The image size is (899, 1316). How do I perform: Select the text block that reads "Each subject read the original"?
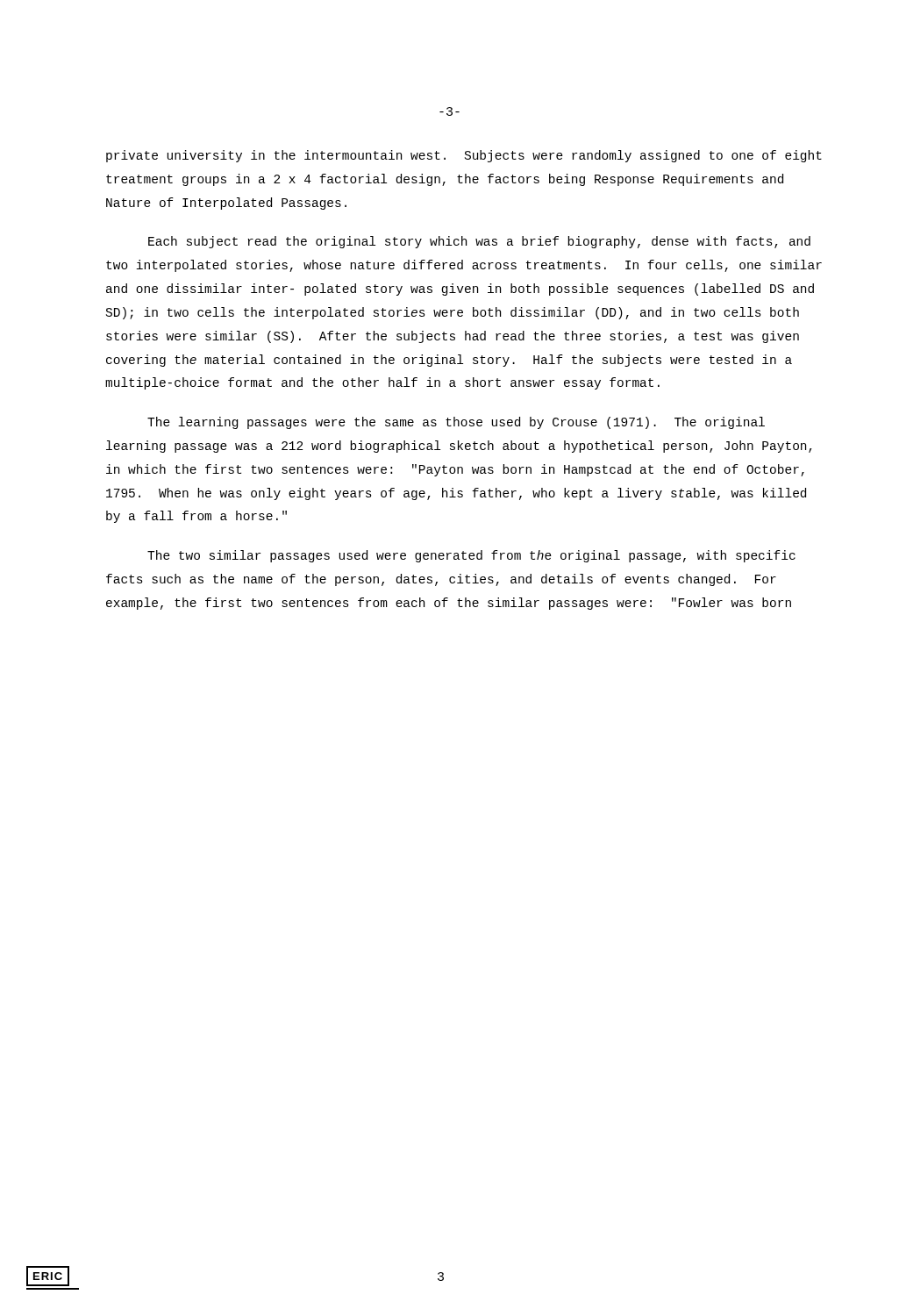pyautogui.click(x=464, y=313)
